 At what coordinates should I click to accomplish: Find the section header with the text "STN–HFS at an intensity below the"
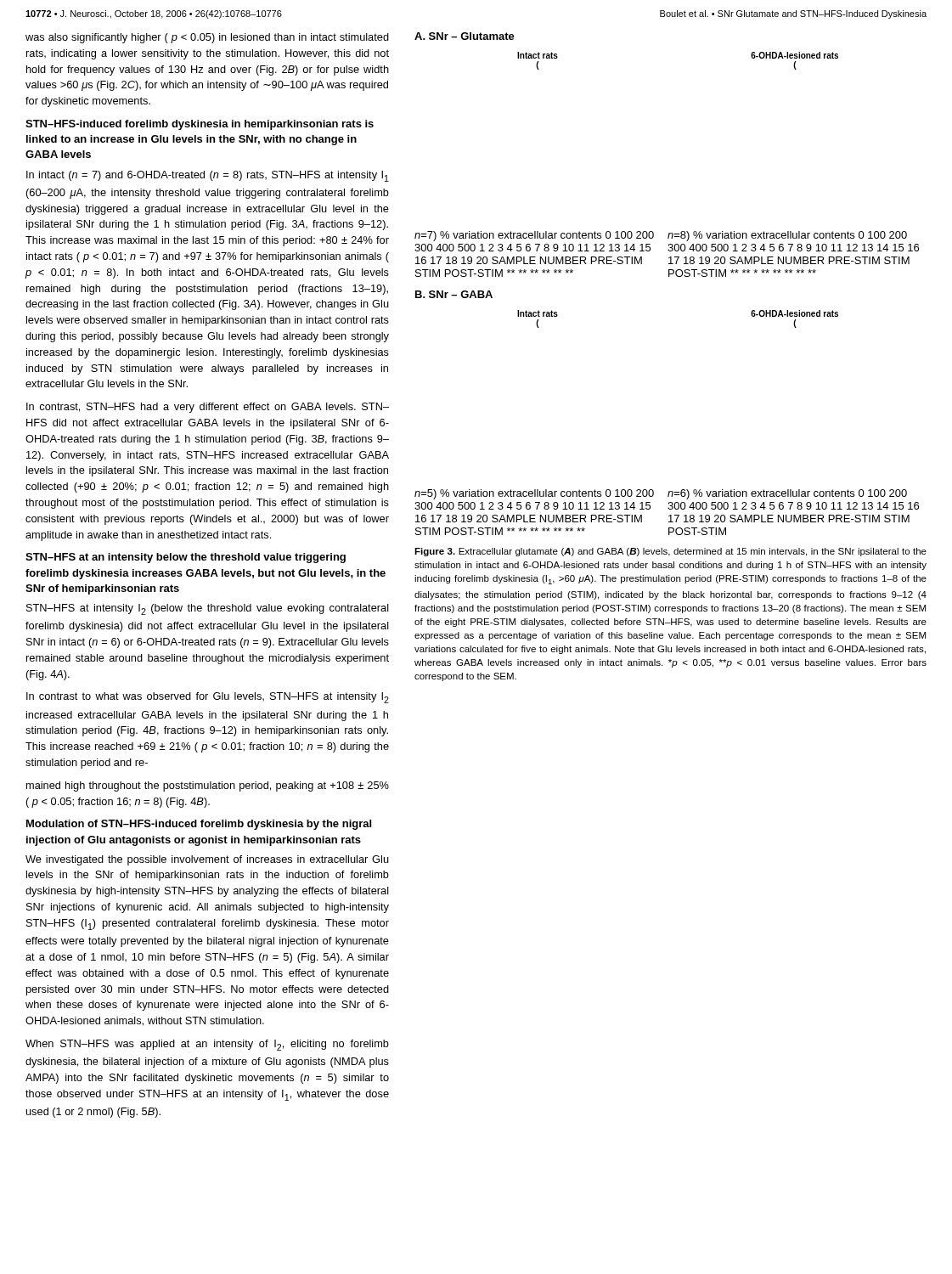(x=206, y=572)
